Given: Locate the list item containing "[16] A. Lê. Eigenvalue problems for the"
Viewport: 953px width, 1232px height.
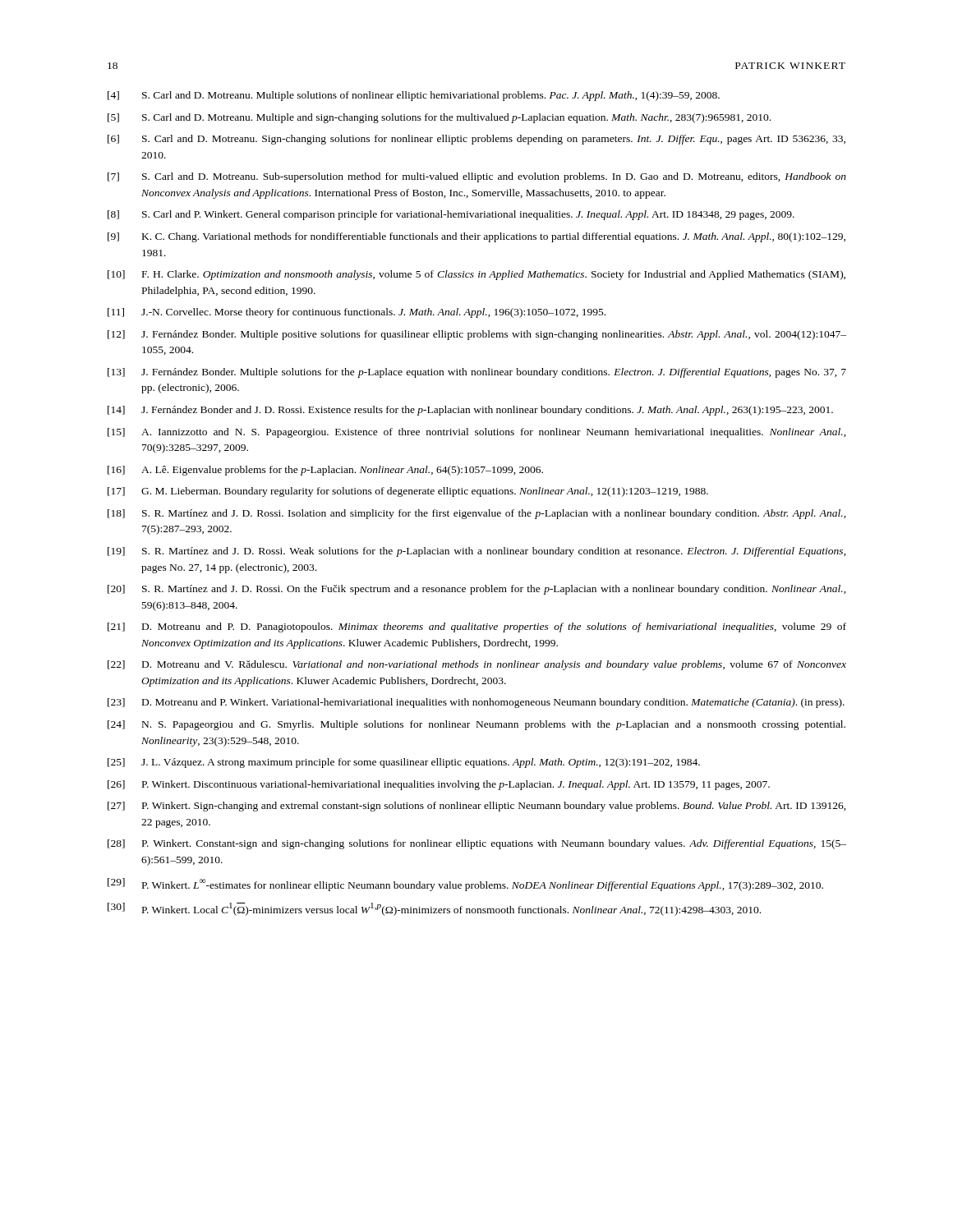Looking at the screenshot, I should (325, 469).
